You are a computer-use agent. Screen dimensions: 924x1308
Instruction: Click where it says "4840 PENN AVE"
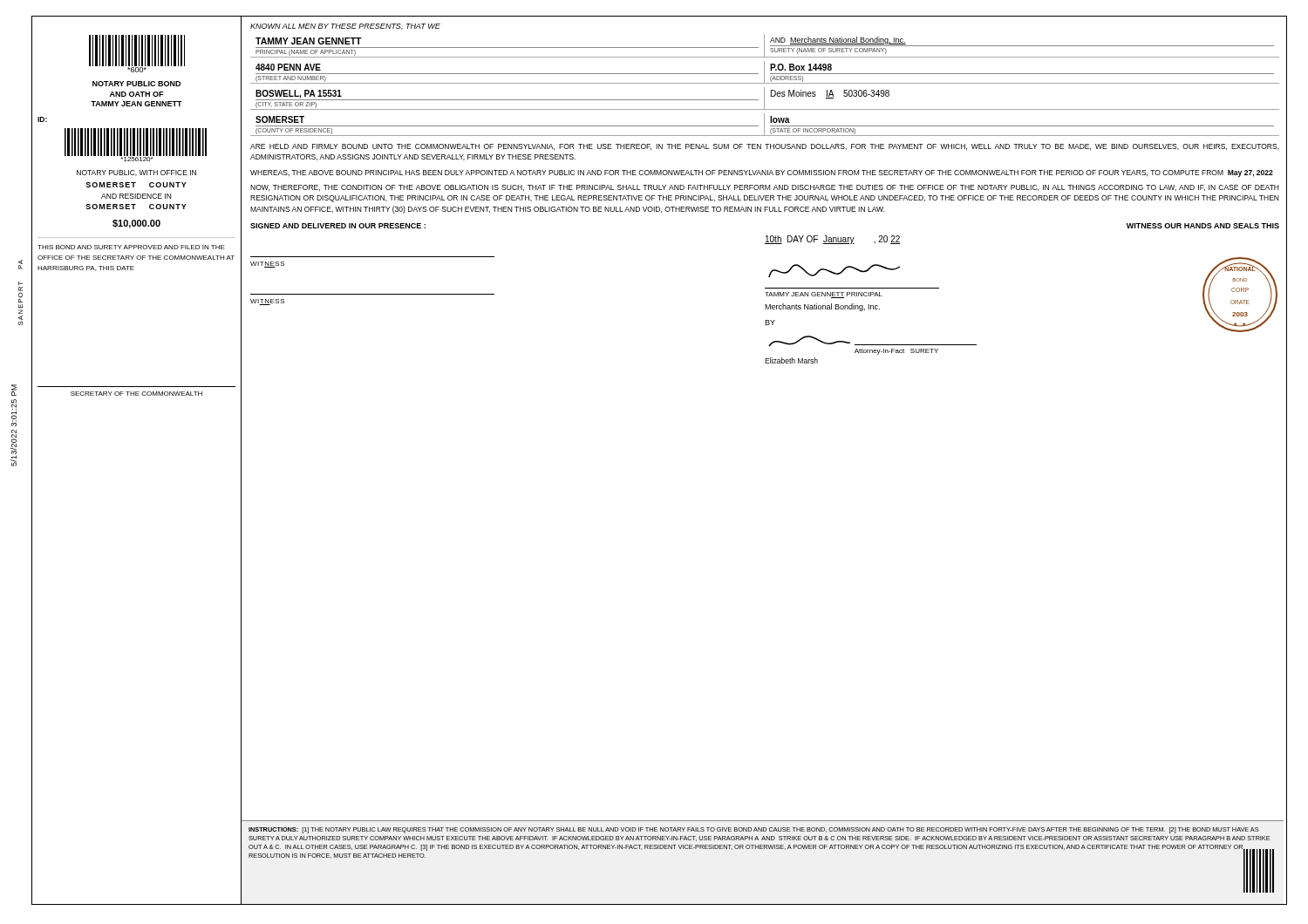point(288,68)
